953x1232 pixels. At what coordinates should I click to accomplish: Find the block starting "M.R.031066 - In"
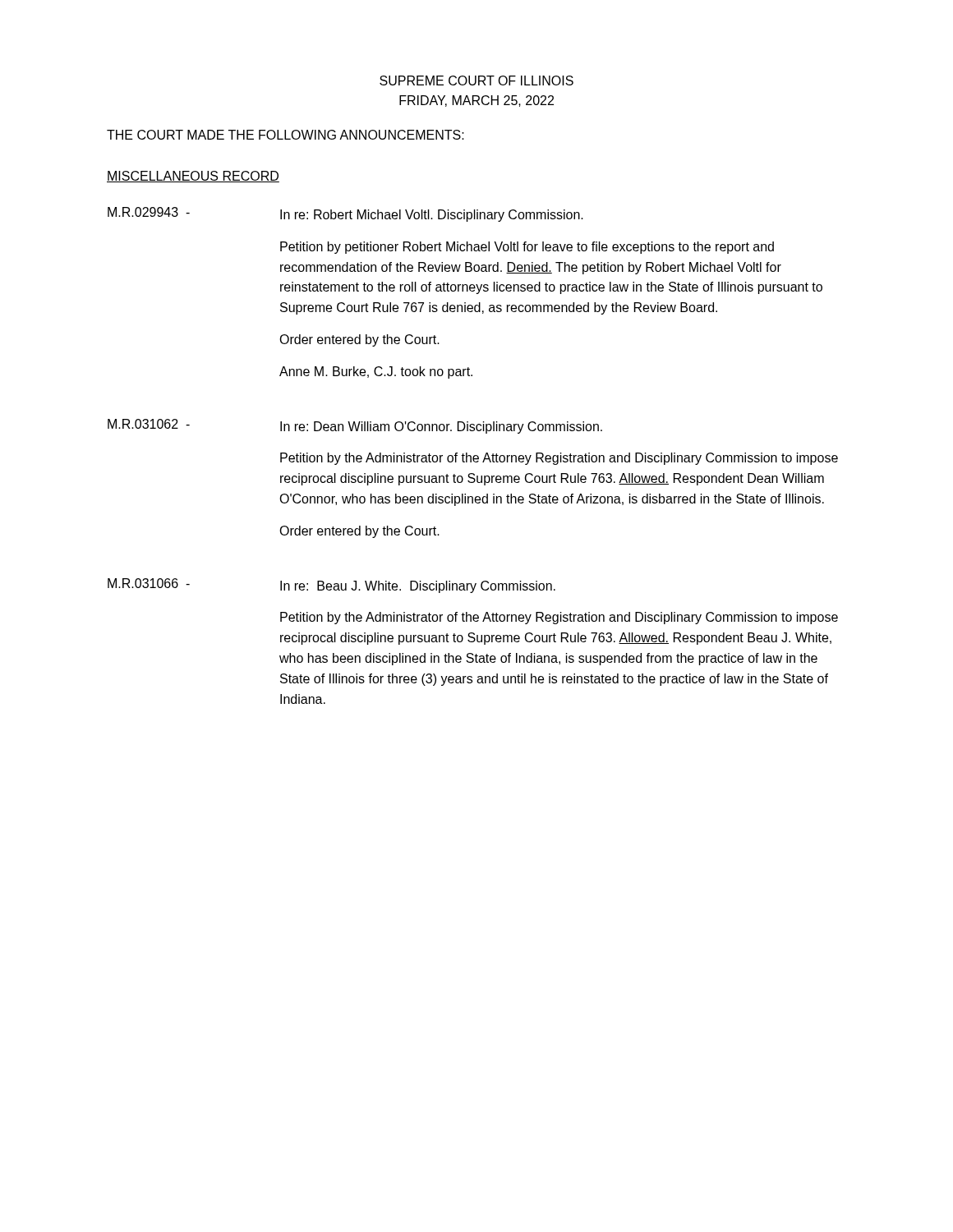click(x=476, y=649)
